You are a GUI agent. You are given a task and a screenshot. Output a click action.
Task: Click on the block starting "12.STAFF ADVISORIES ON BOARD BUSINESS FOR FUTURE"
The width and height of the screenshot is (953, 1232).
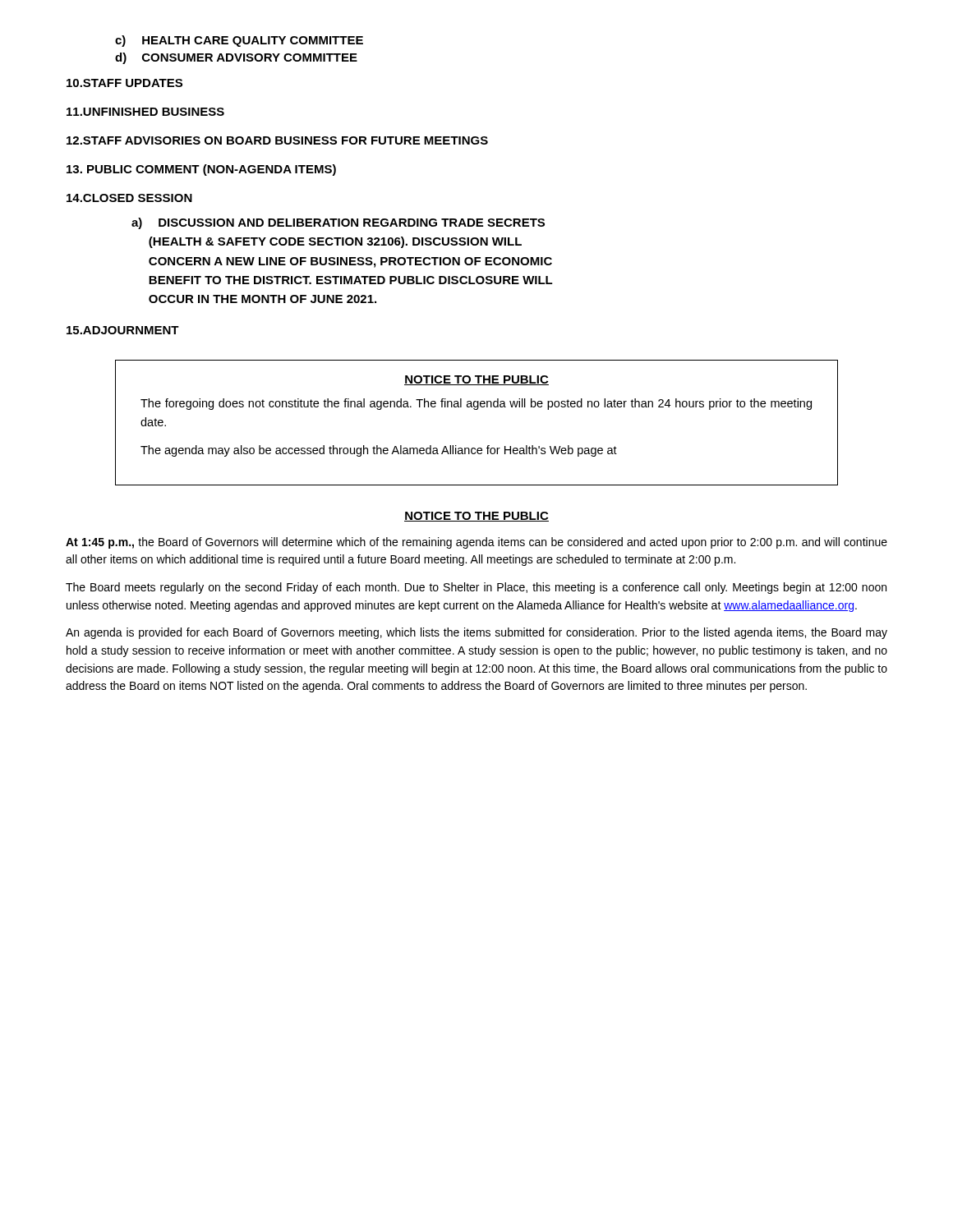pos(277,140)
